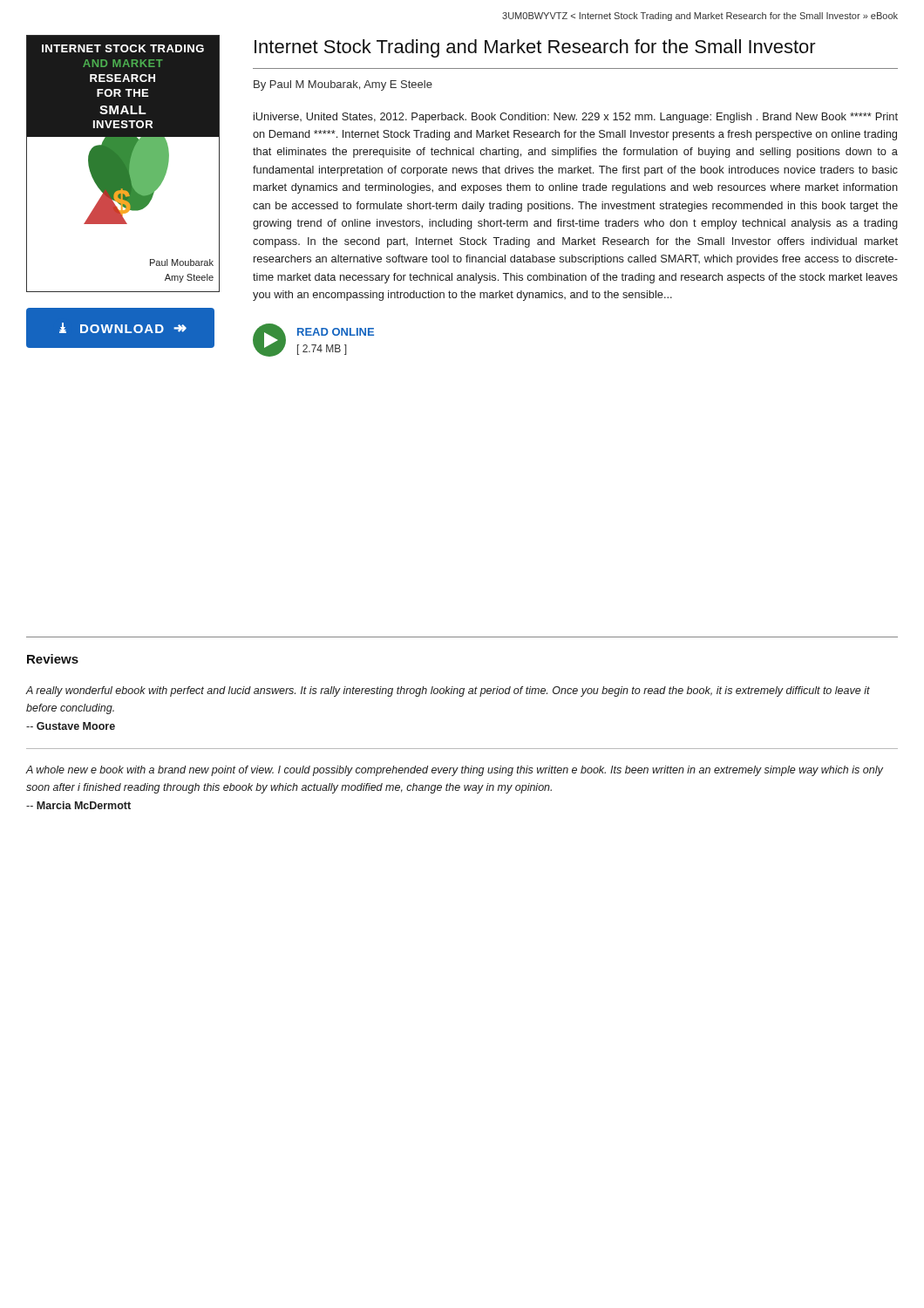Navigate to the region starting "A whole new e book with a"
This screenshot has width=924, height=1308.
454,779
